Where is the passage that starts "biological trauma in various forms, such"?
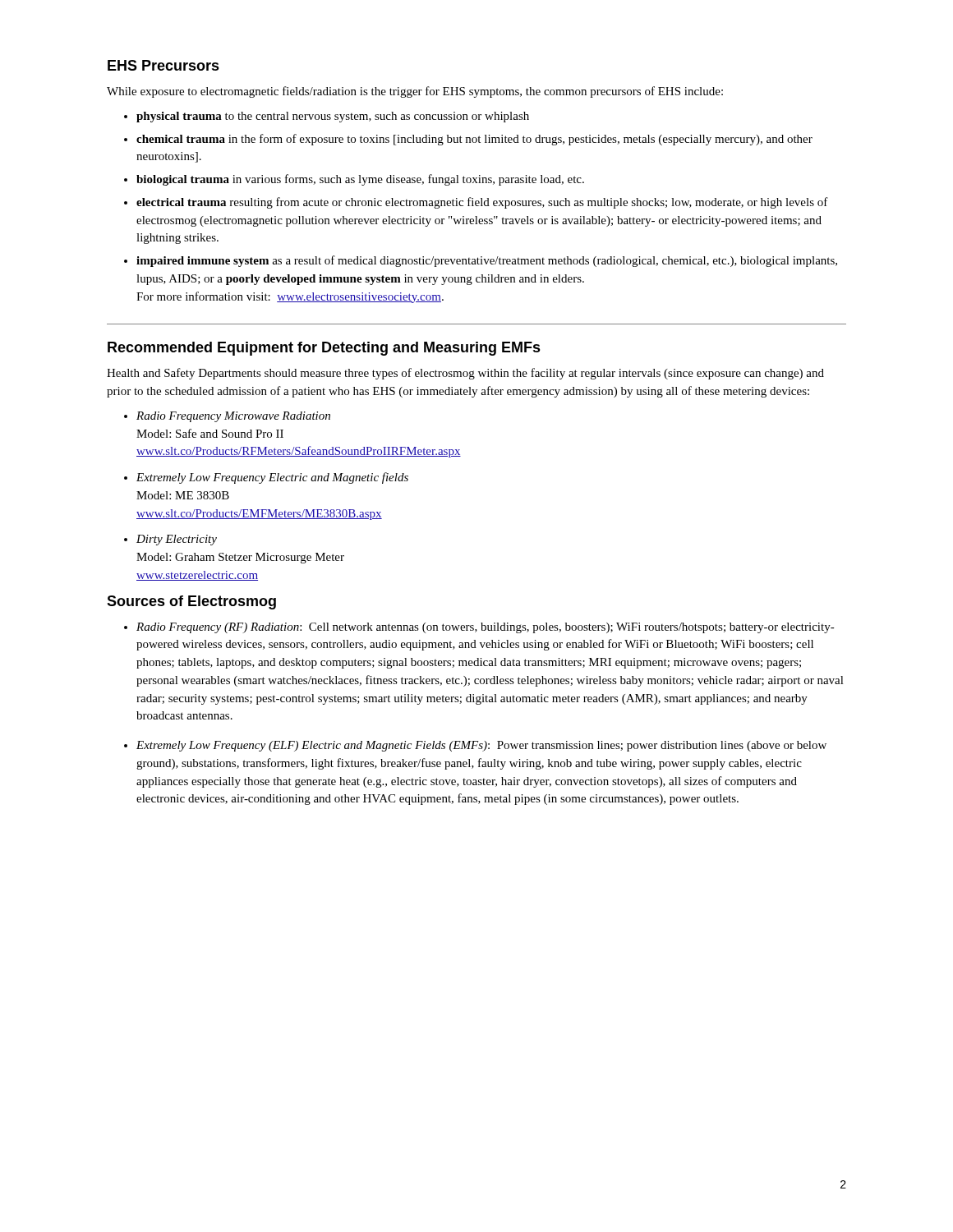Viewport: 953px width, 1232px height. click(x=361, y=179)
